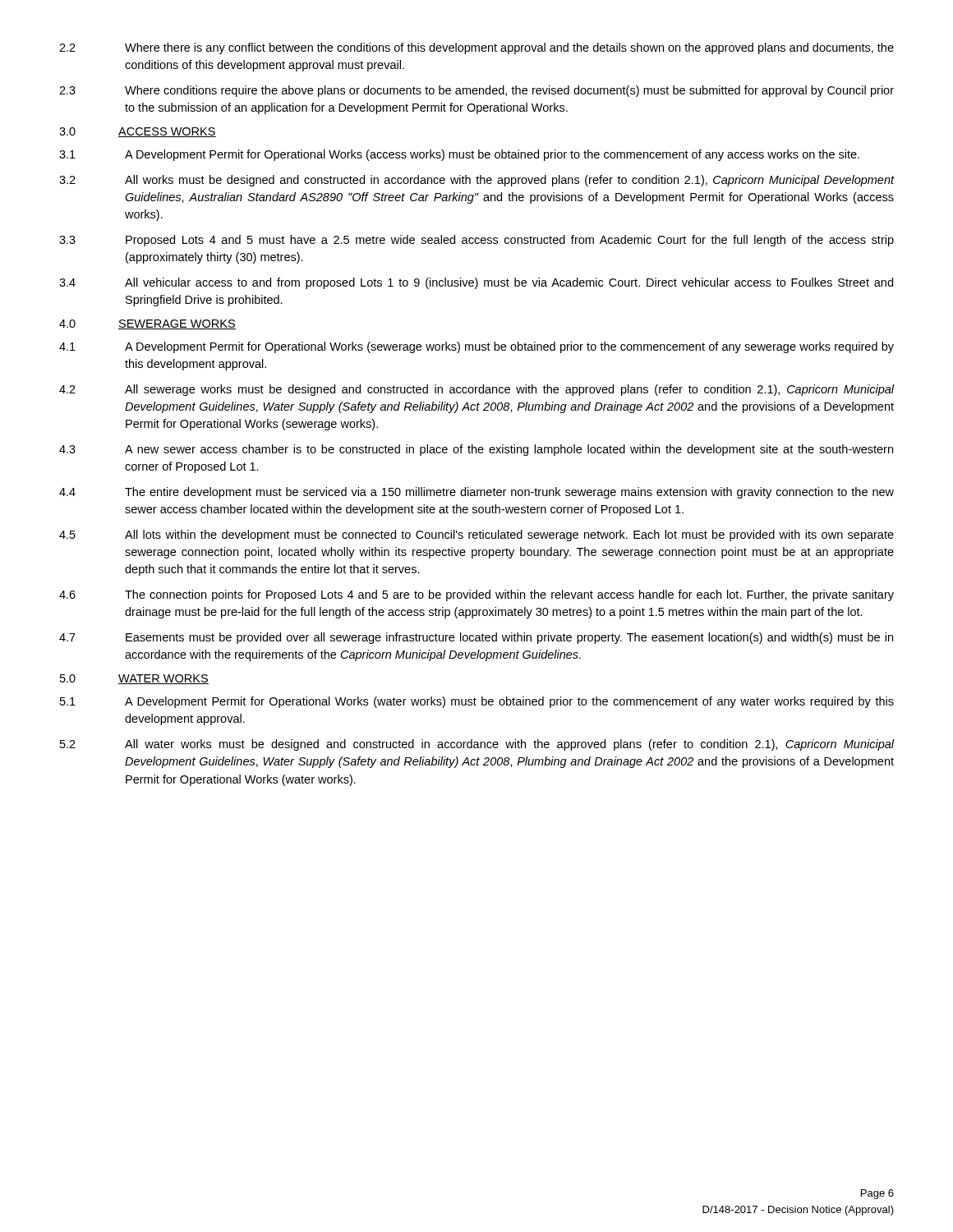Point to the passage starting "5.2 All water works"
Screen dimensions: 1232x953
(476, 762)
